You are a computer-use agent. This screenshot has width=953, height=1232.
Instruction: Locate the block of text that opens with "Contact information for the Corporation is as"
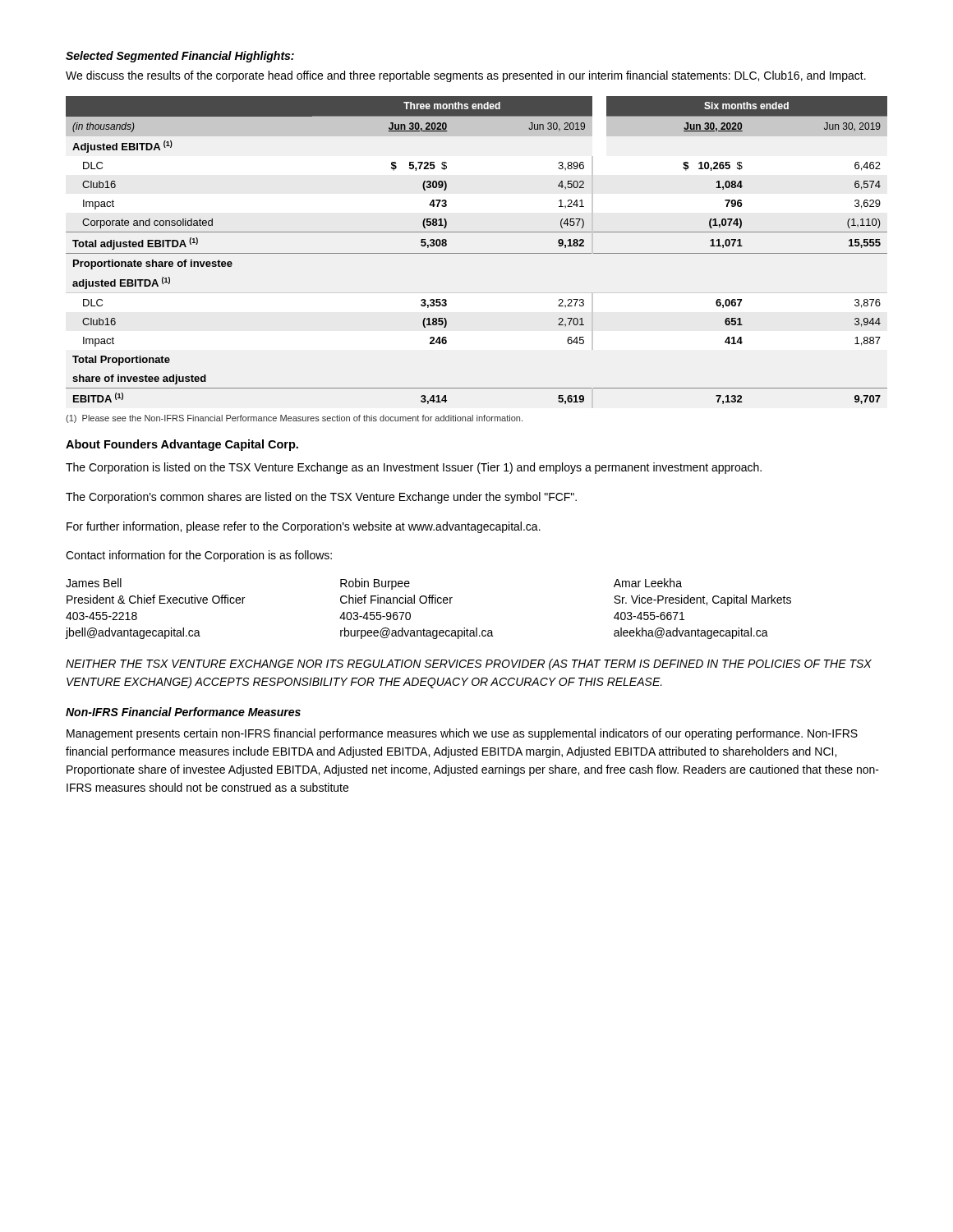[199, 556]
